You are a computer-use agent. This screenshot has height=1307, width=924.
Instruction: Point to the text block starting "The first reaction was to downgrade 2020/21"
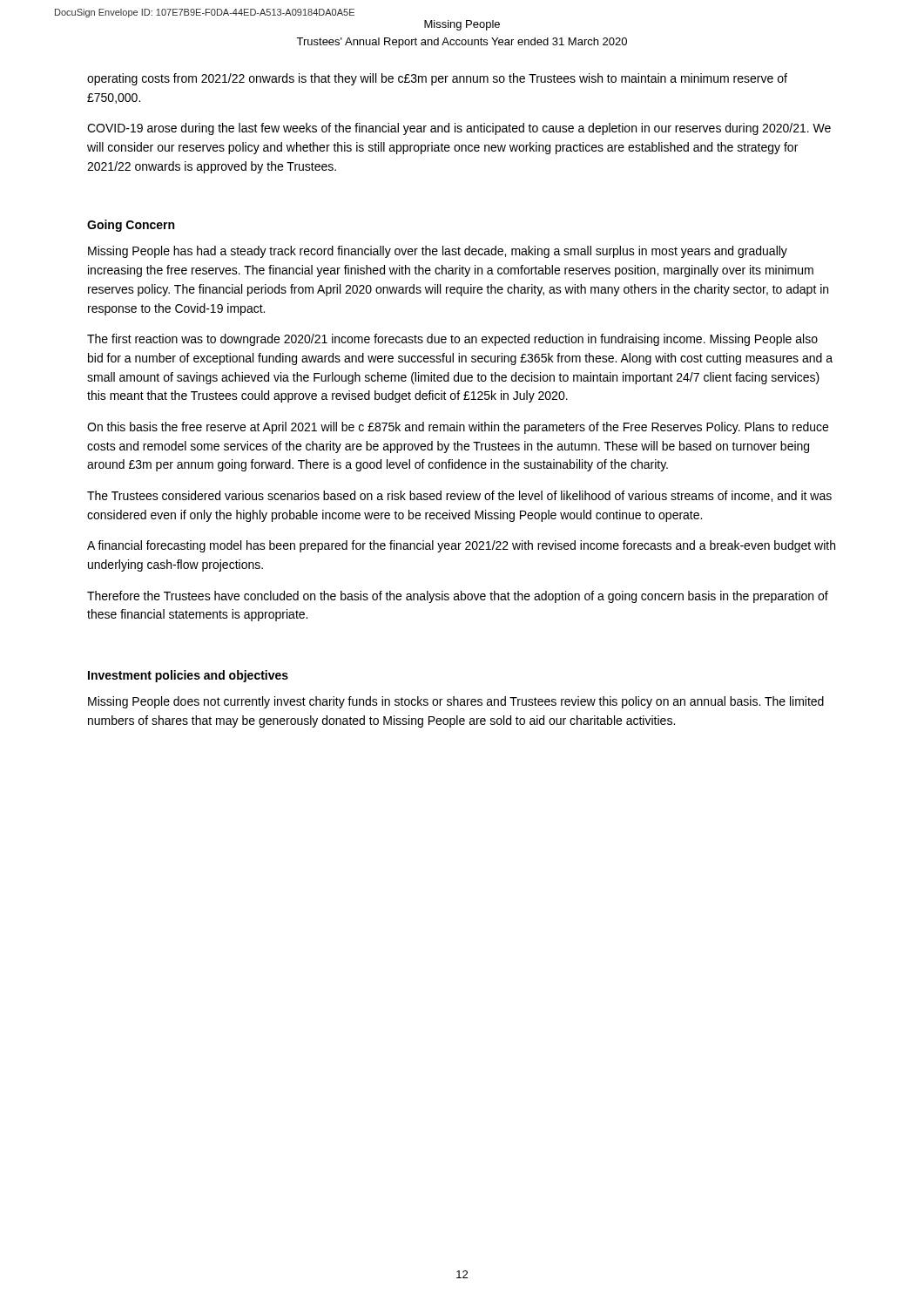click(x=460, y=367)
